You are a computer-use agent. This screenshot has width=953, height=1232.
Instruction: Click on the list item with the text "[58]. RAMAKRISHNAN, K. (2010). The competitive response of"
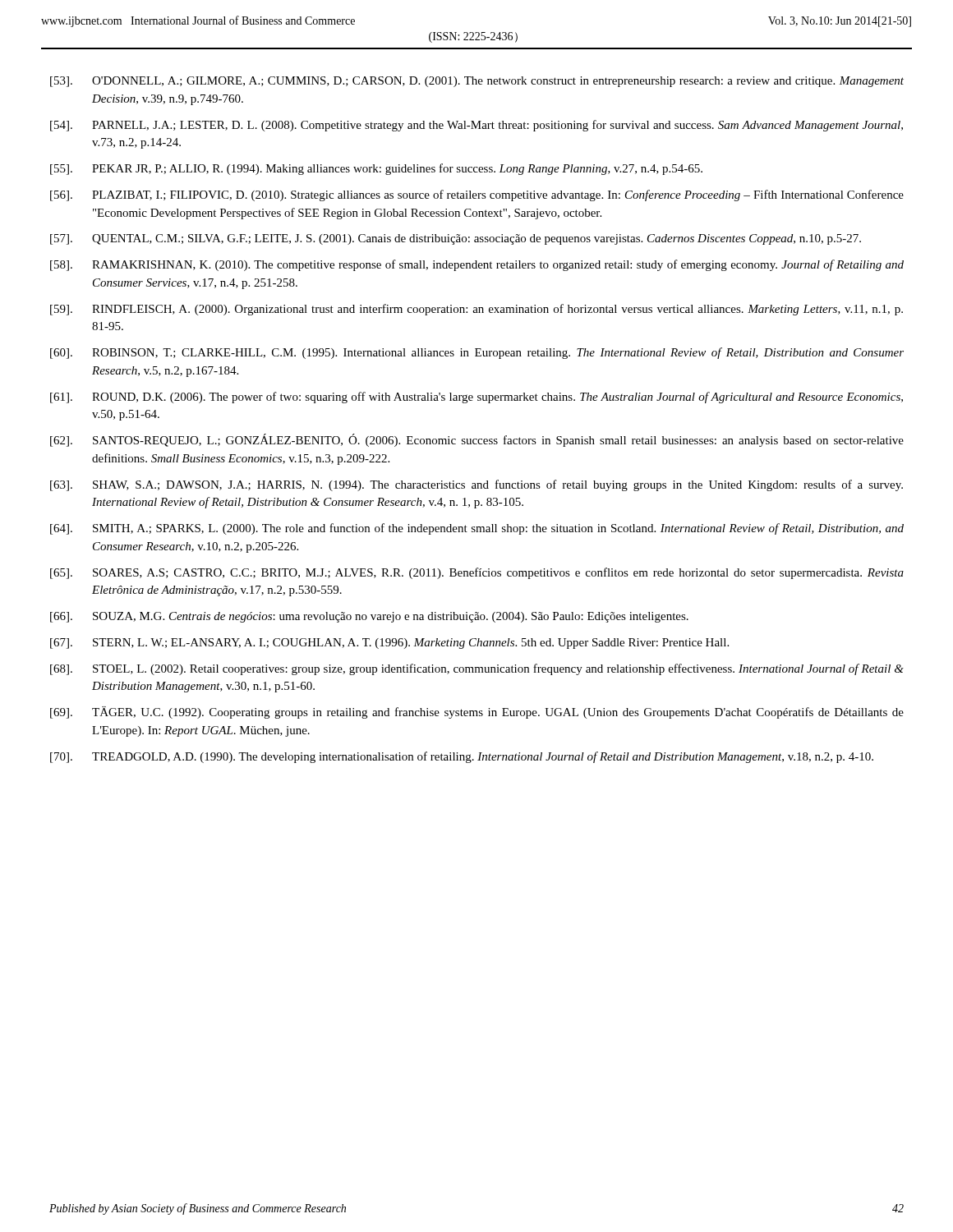pyautogui.click(x=476, y=274)
